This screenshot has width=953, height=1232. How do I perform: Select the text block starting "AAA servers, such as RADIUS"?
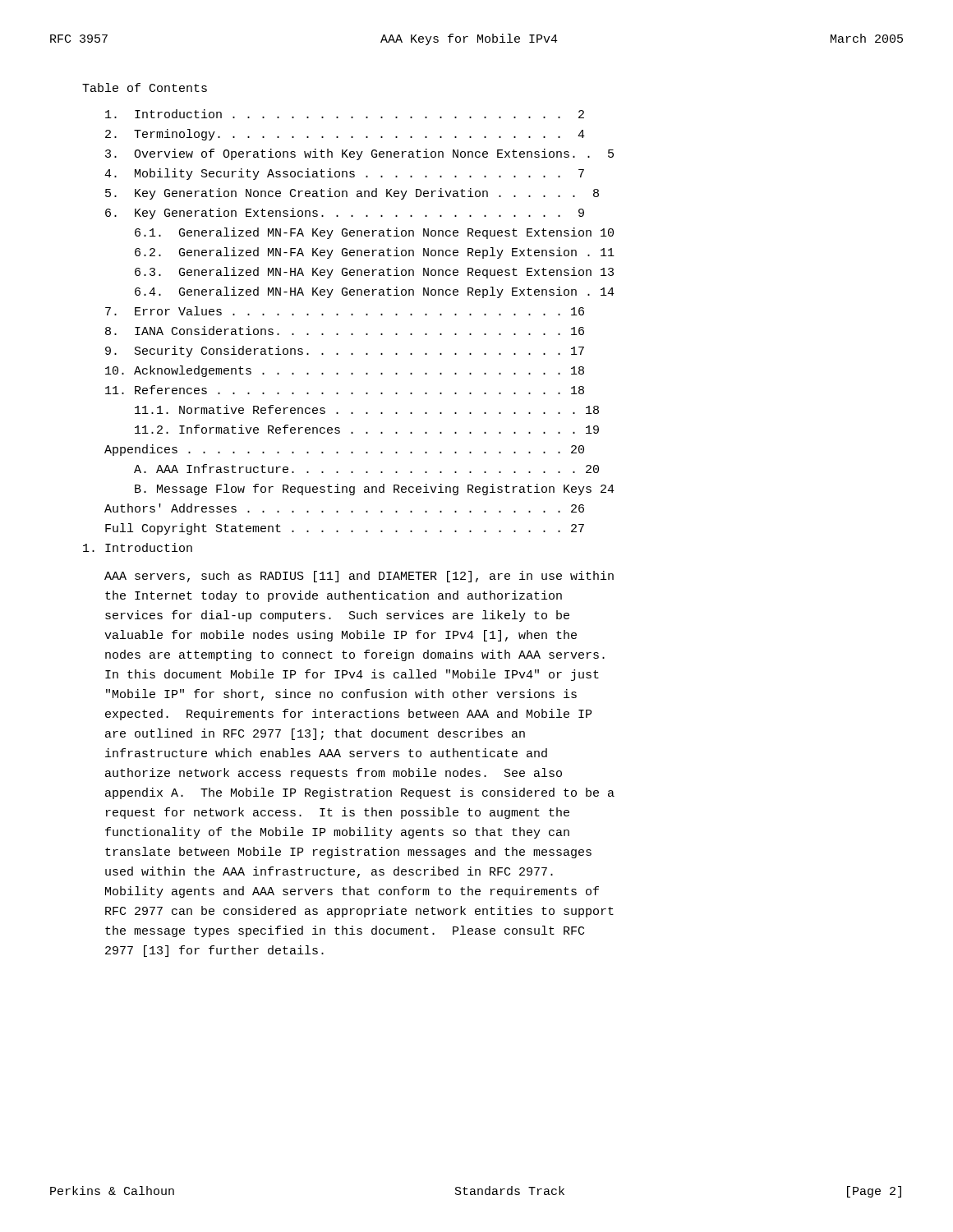(x=348, y=764)
